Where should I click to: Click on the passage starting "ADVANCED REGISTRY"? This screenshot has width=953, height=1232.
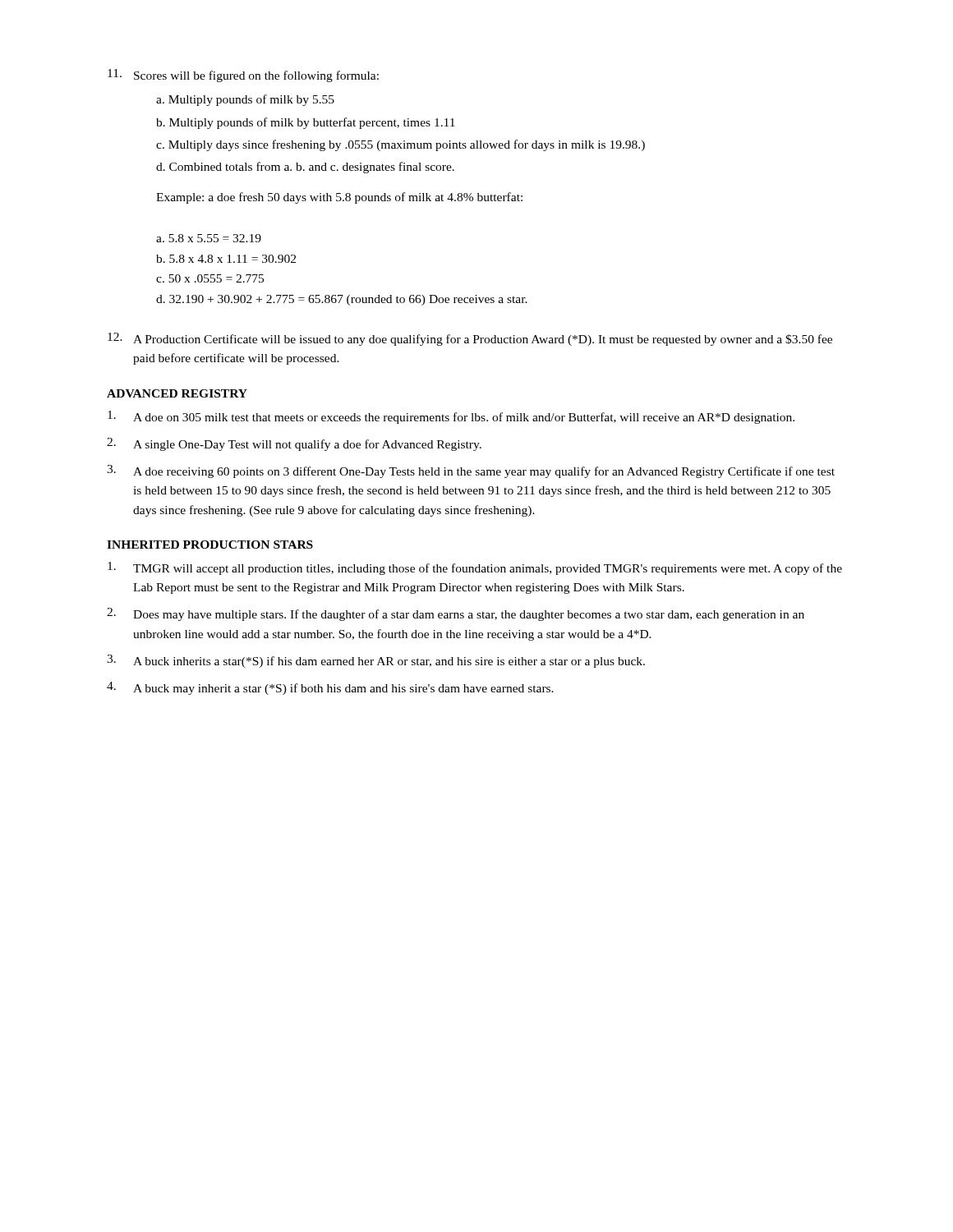(x=177, y=393)
